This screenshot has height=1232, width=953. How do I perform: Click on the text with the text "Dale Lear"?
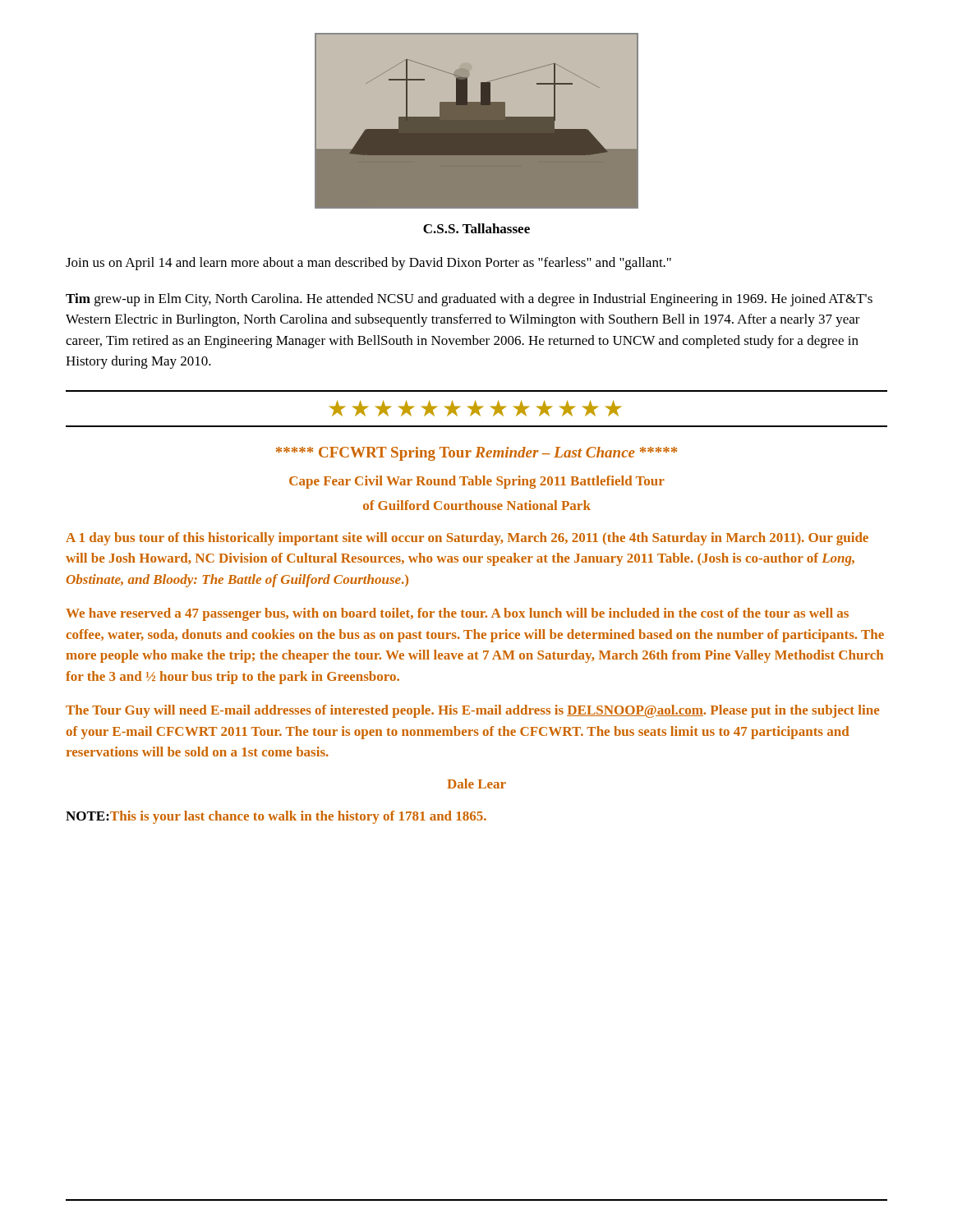[476, 784]
